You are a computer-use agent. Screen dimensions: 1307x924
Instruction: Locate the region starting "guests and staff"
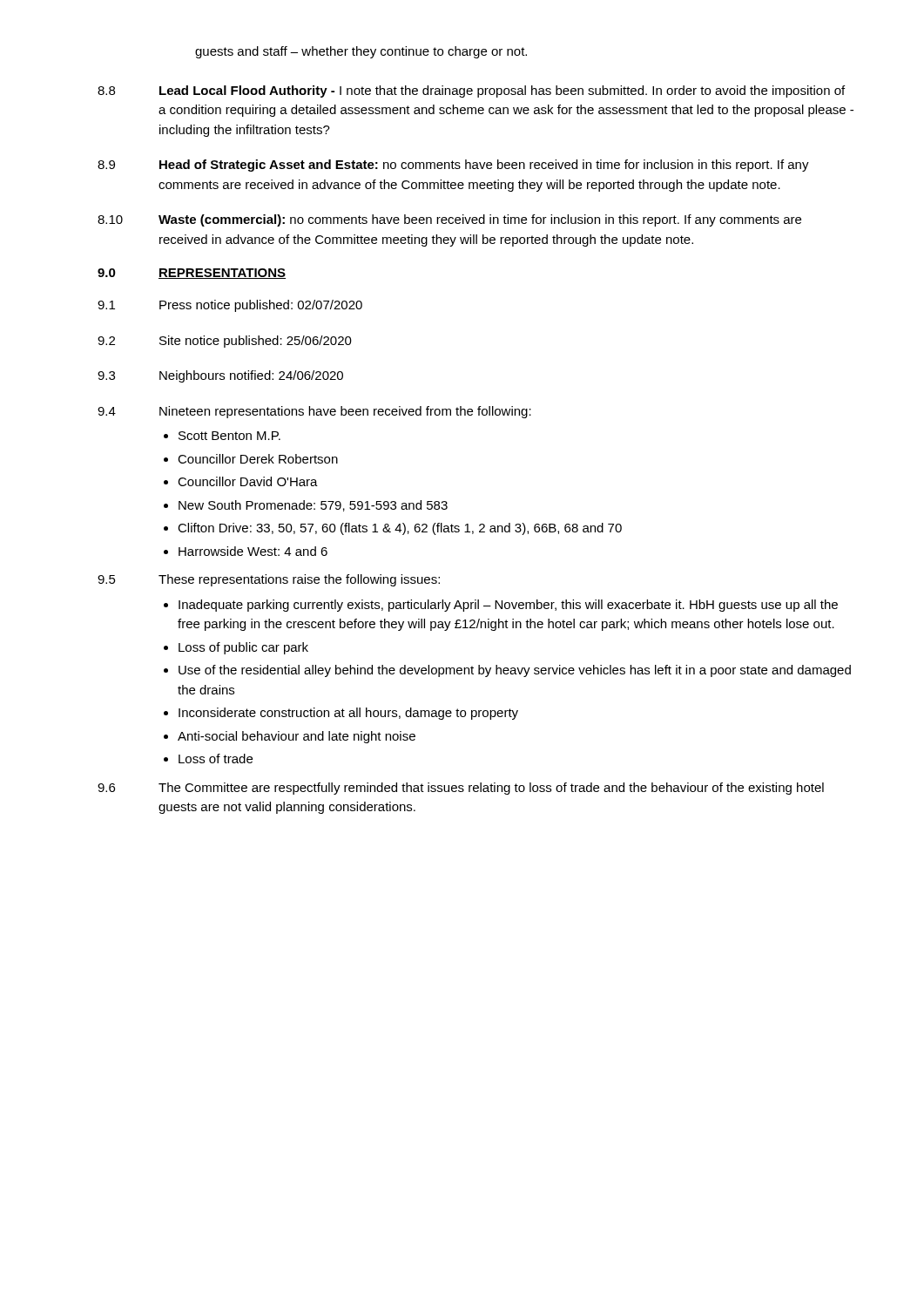[x=362, y=51]
